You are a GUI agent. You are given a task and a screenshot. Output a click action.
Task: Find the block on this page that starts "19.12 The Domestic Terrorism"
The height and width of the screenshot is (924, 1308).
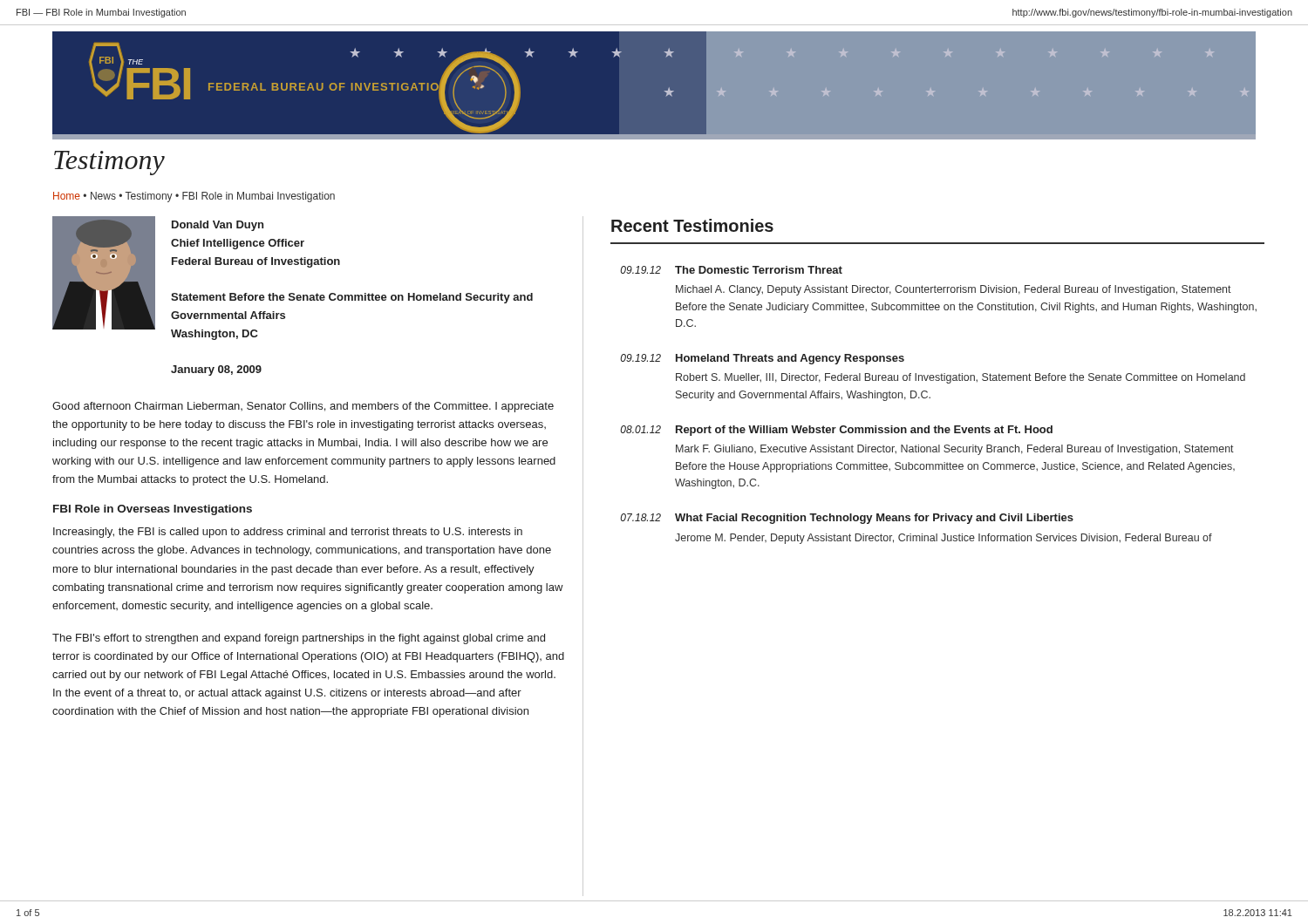[937, 297]
